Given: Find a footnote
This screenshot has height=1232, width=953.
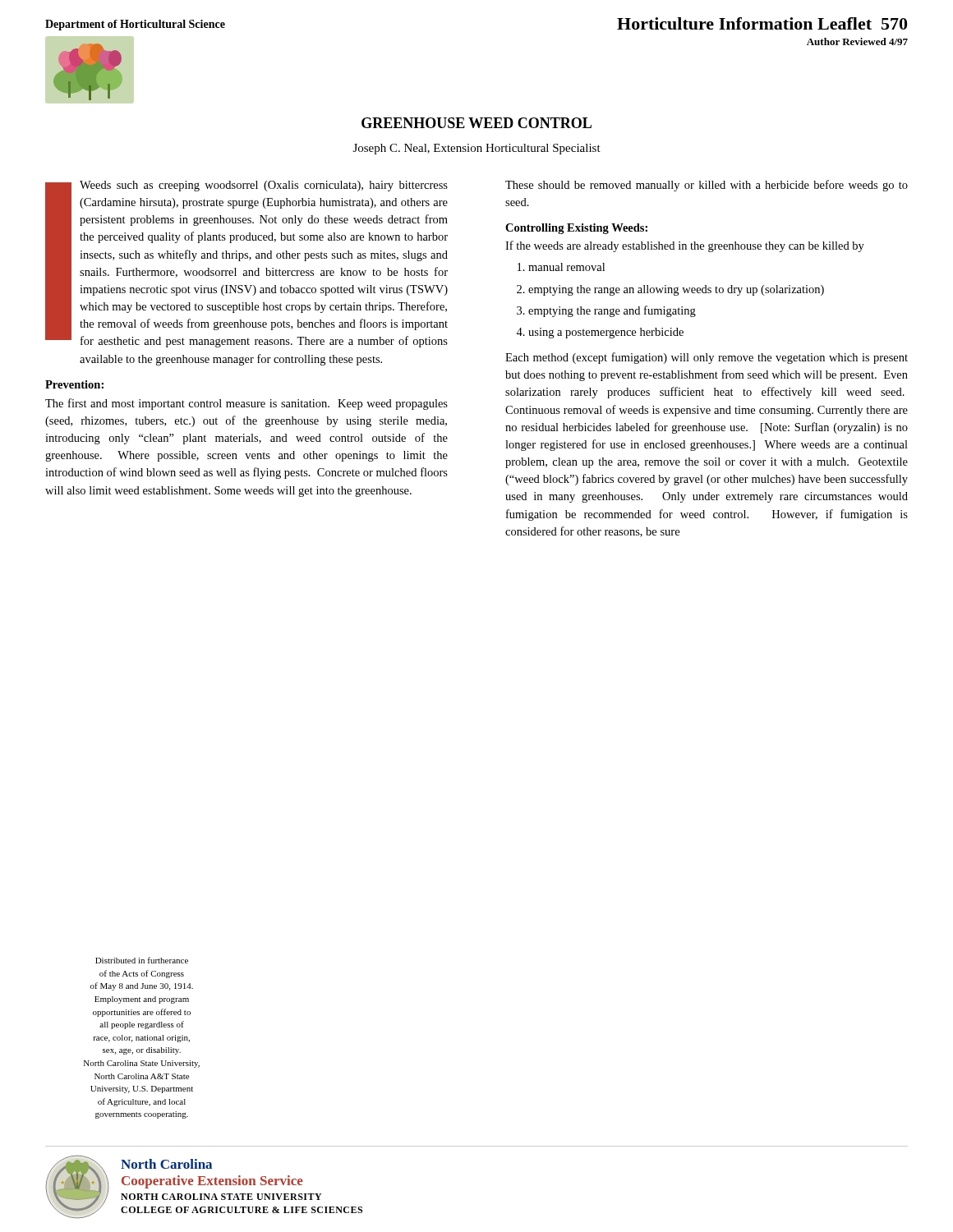Looking at the screenshot, I should [142, 1037].
